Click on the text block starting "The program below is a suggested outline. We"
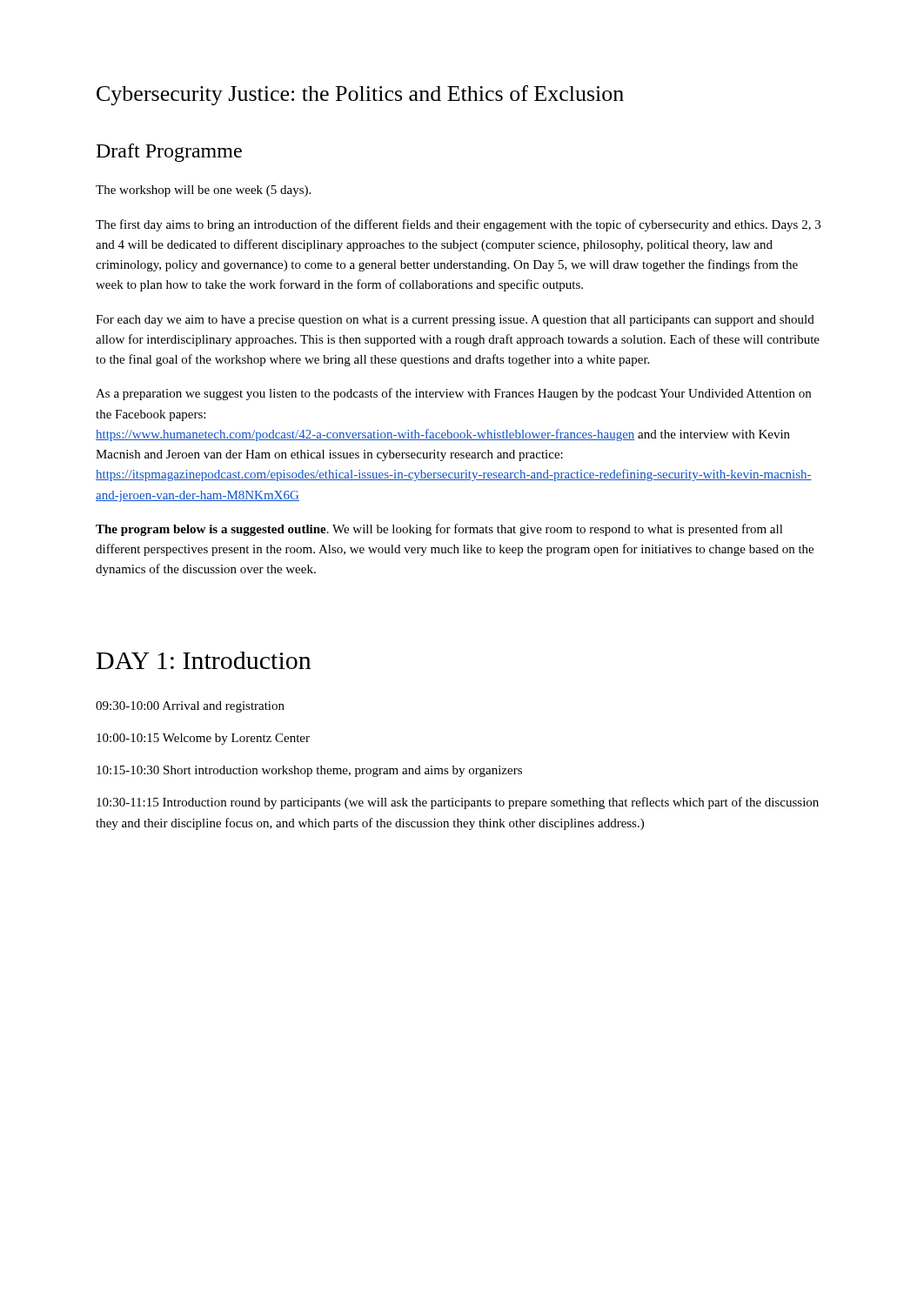 (x=455, y=549)
